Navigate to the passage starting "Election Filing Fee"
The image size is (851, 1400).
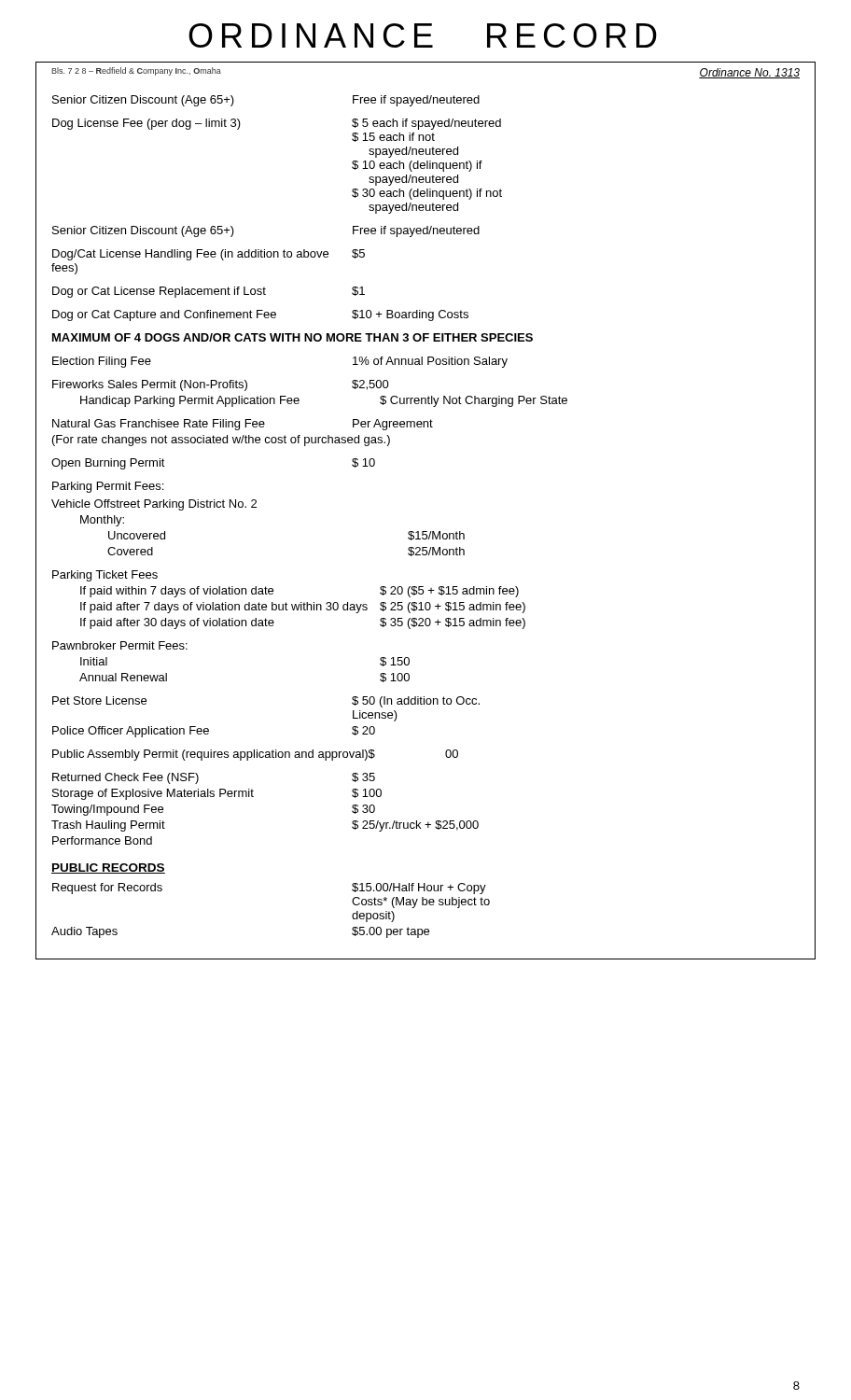[426, 361]
